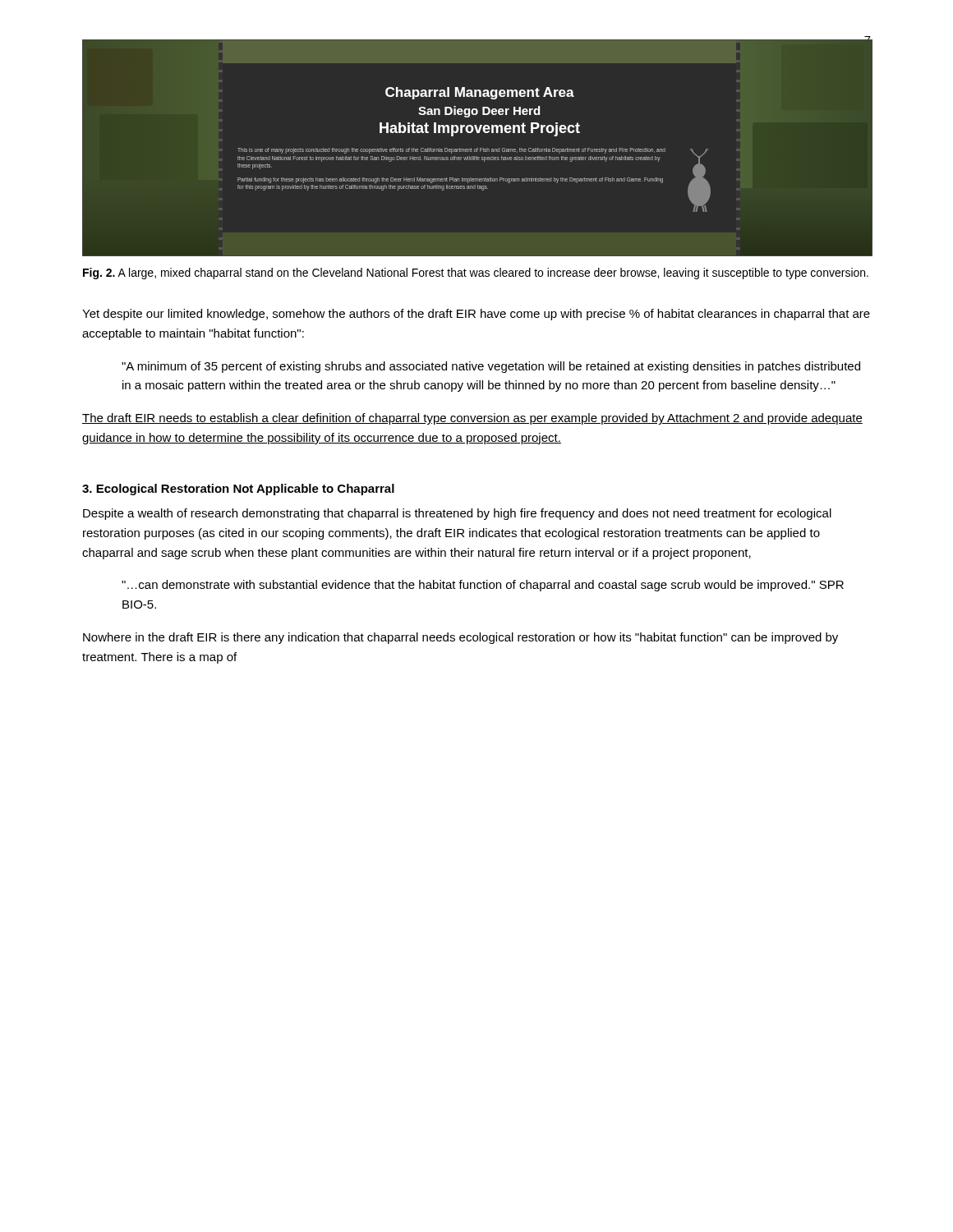The image size is (953, 1232).
Task: Locate the text block with the text ""A minimum of 35 percent of existing shrubs"
Action: coord(491,375)
